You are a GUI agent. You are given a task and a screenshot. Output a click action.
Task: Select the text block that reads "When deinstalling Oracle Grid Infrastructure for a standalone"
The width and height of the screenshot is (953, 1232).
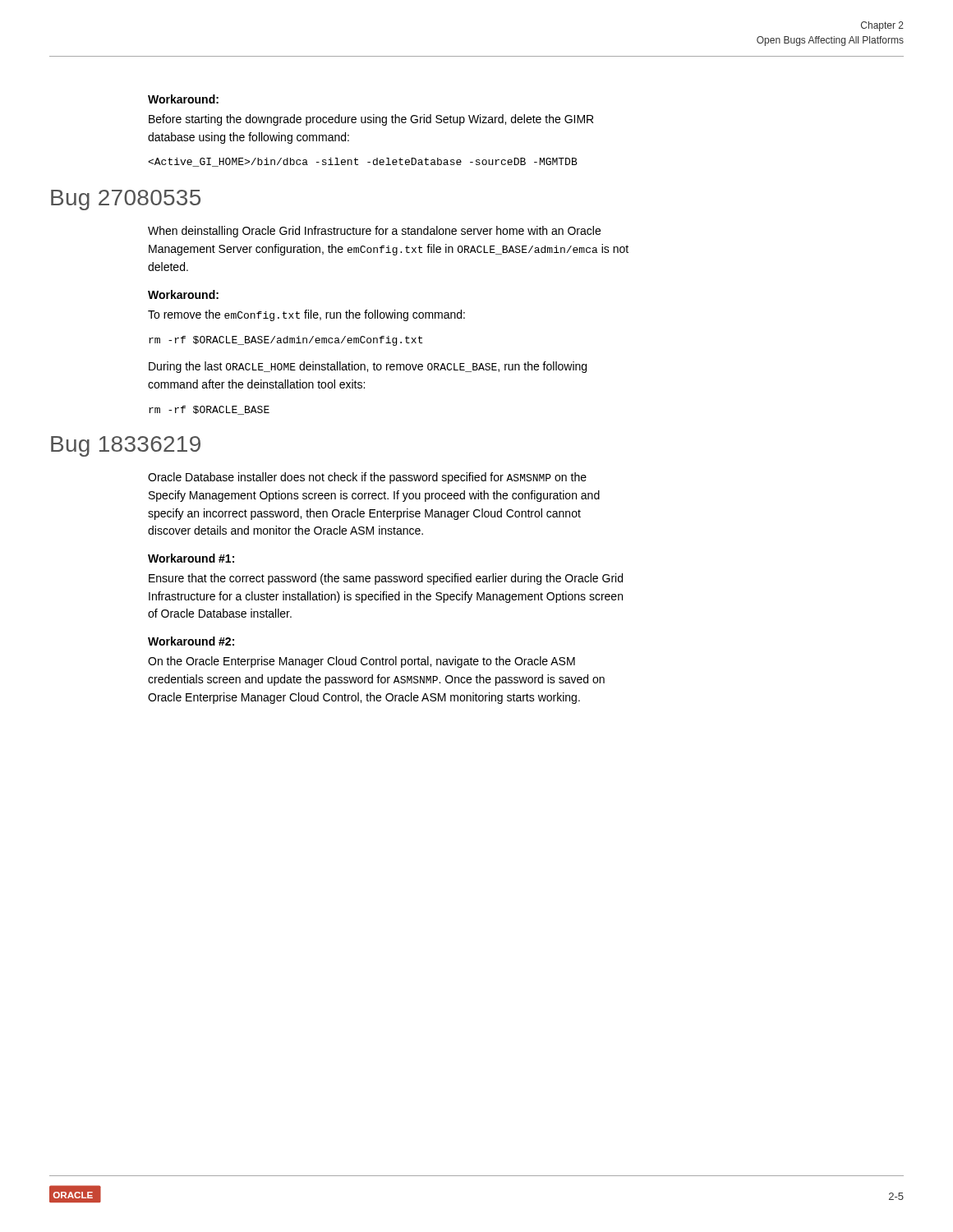pyautogui.click(x=388, y=249)
